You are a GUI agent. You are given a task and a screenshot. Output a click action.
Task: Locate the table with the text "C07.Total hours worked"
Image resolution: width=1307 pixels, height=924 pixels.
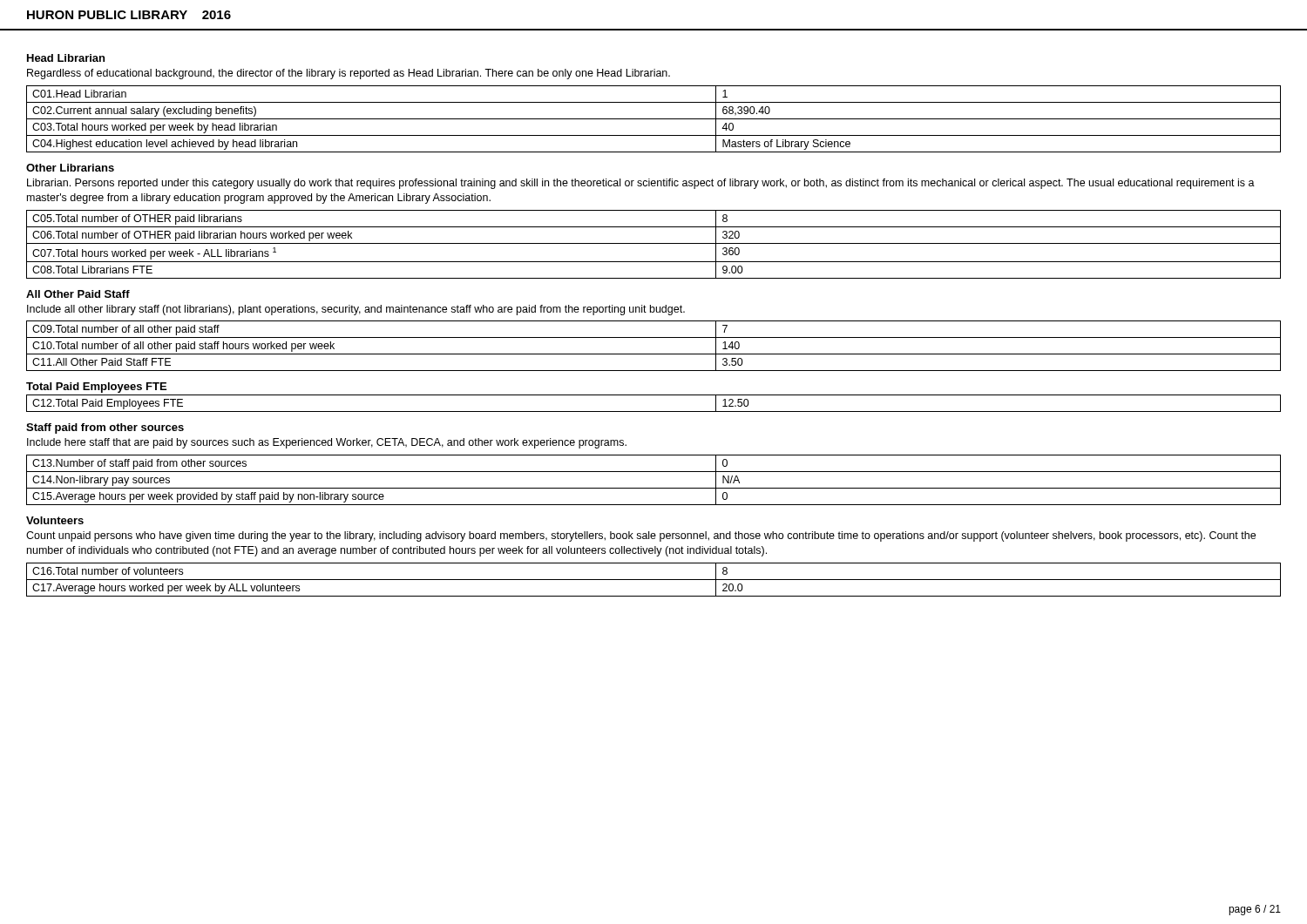(654, 244)
